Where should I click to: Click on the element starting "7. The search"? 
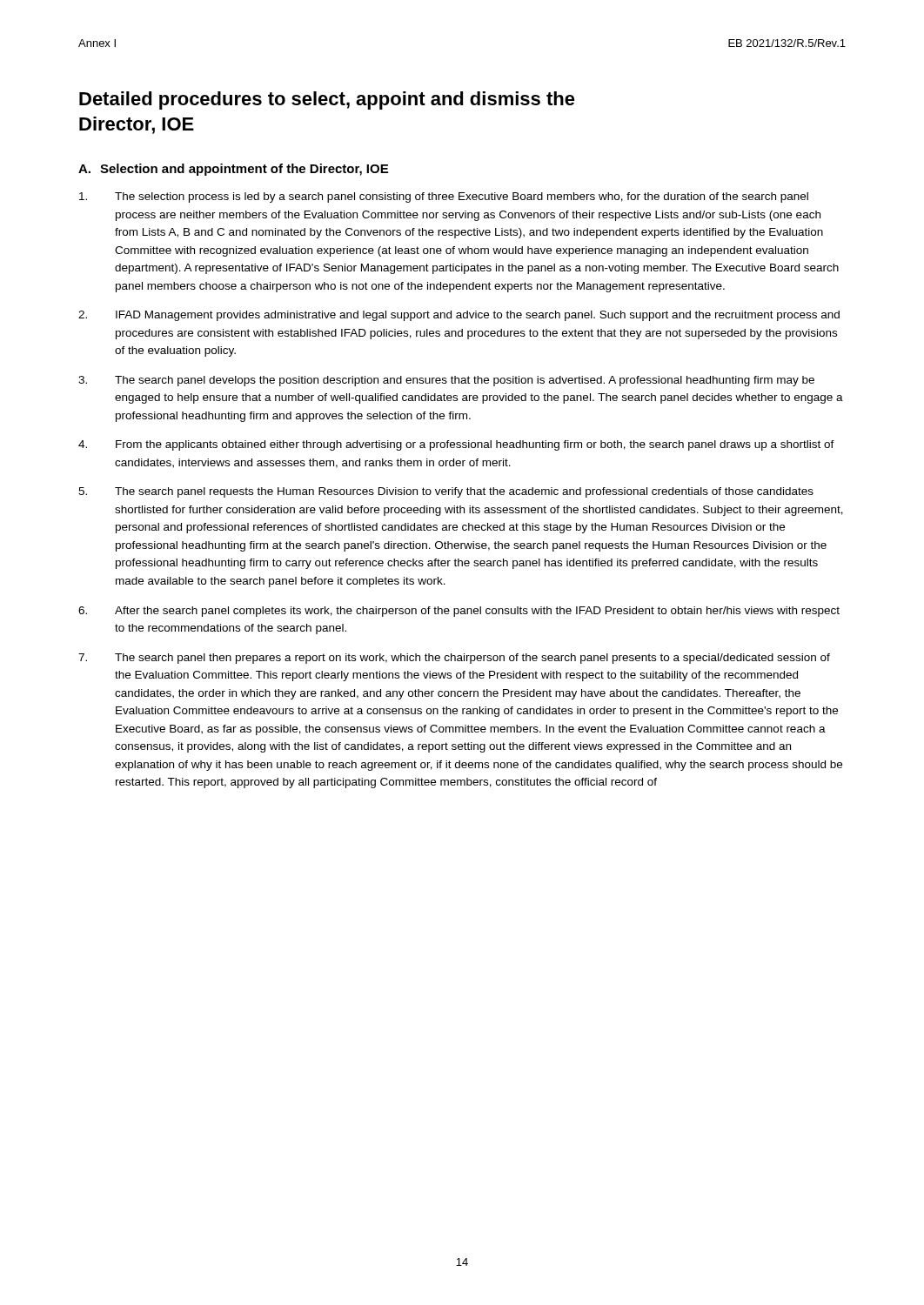pos(462,720)
